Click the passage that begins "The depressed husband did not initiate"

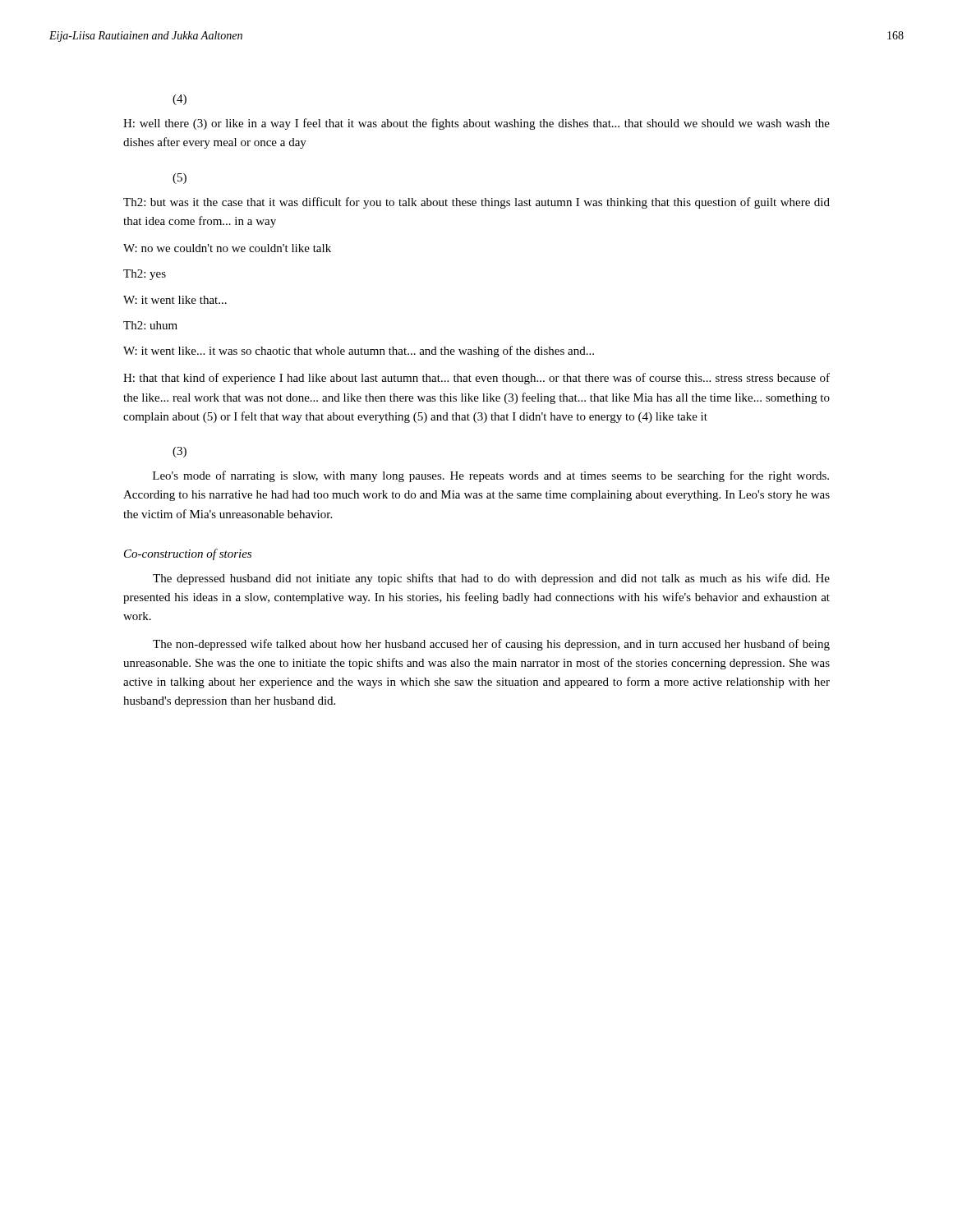[476, 597]
